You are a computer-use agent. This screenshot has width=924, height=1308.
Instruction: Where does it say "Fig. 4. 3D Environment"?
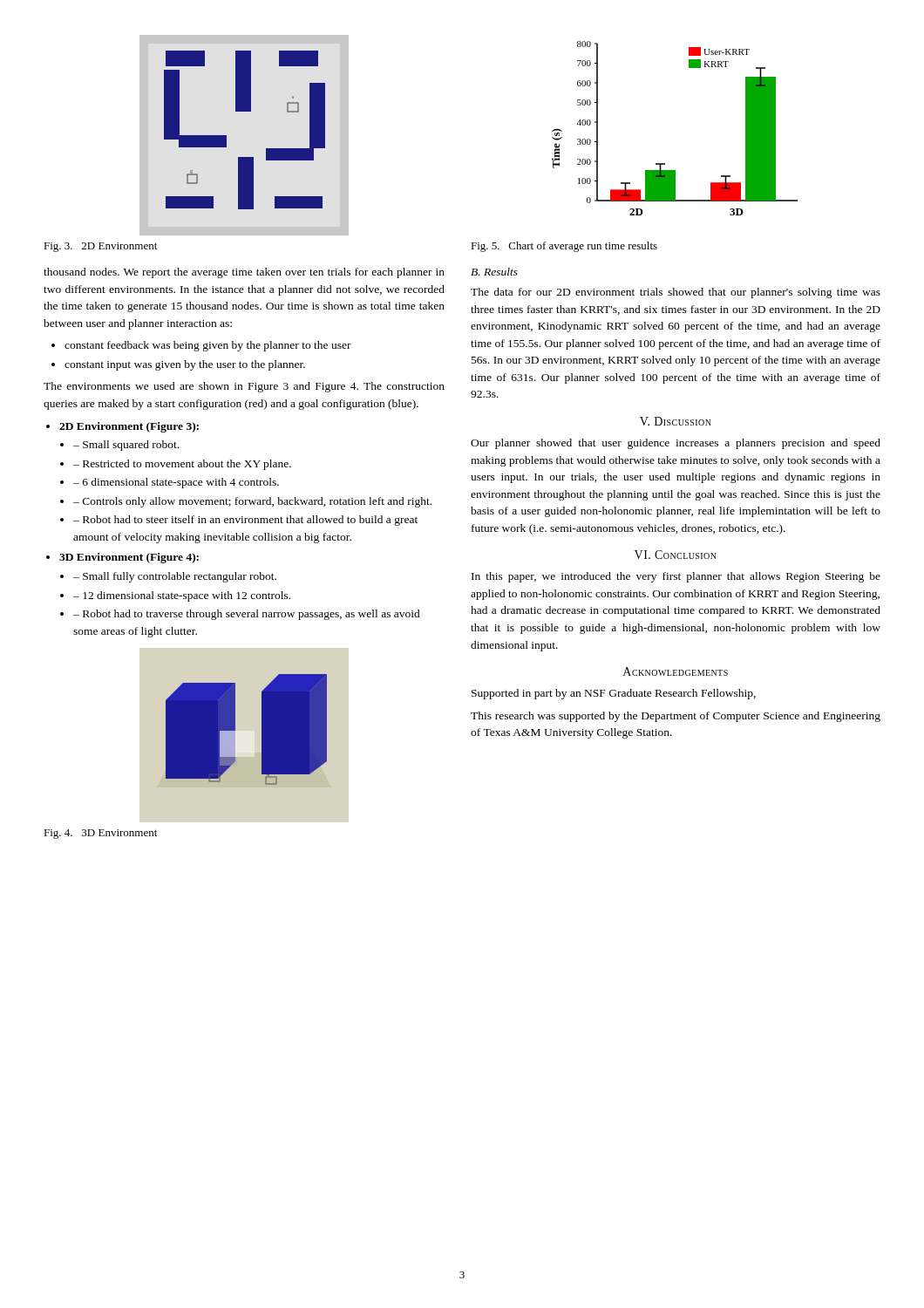click(x=100, y=833)
